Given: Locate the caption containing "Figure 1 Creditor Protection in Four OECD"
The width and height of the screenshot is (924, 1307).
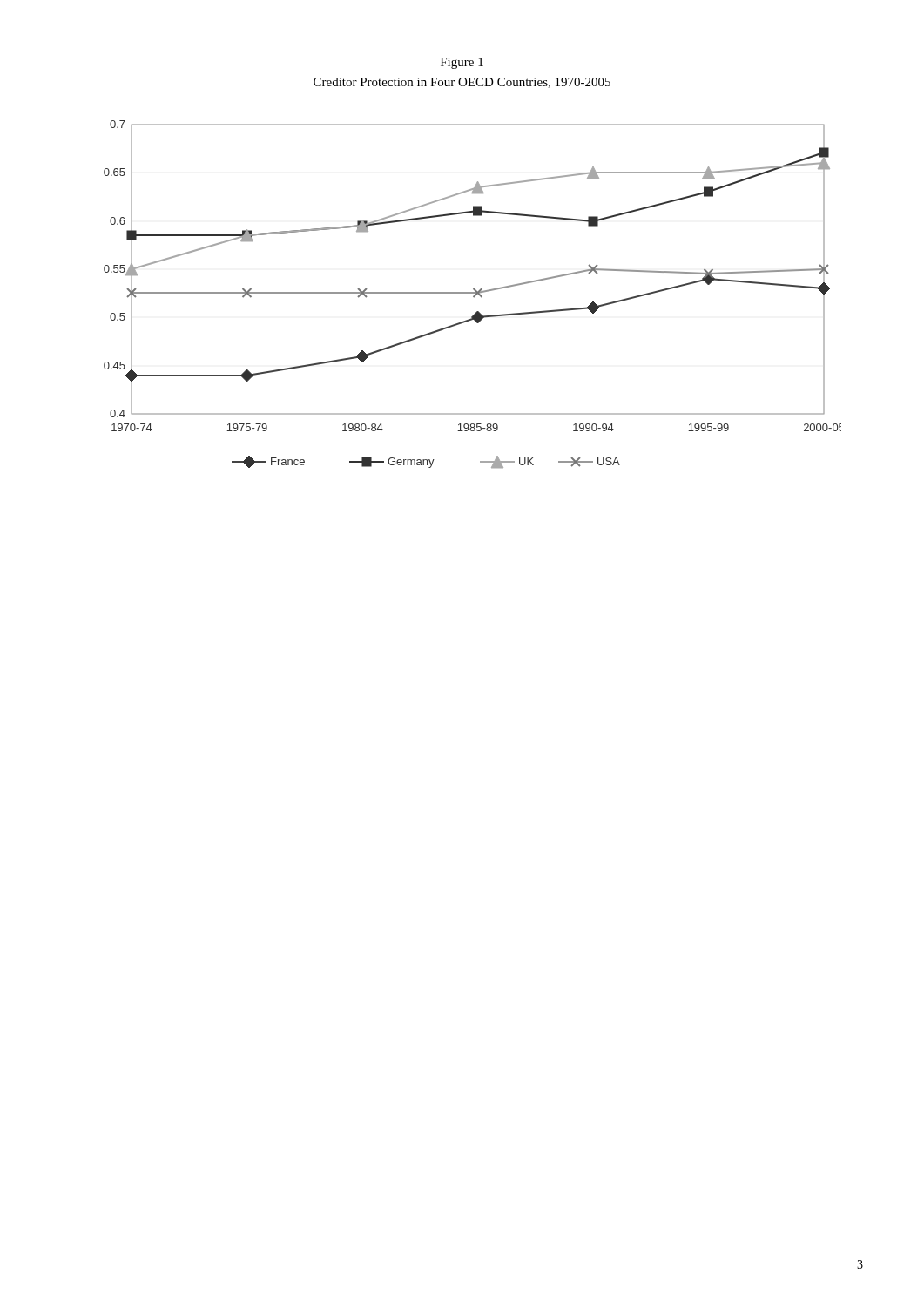Looking at the screenshot, I should [x=462, y=72].
